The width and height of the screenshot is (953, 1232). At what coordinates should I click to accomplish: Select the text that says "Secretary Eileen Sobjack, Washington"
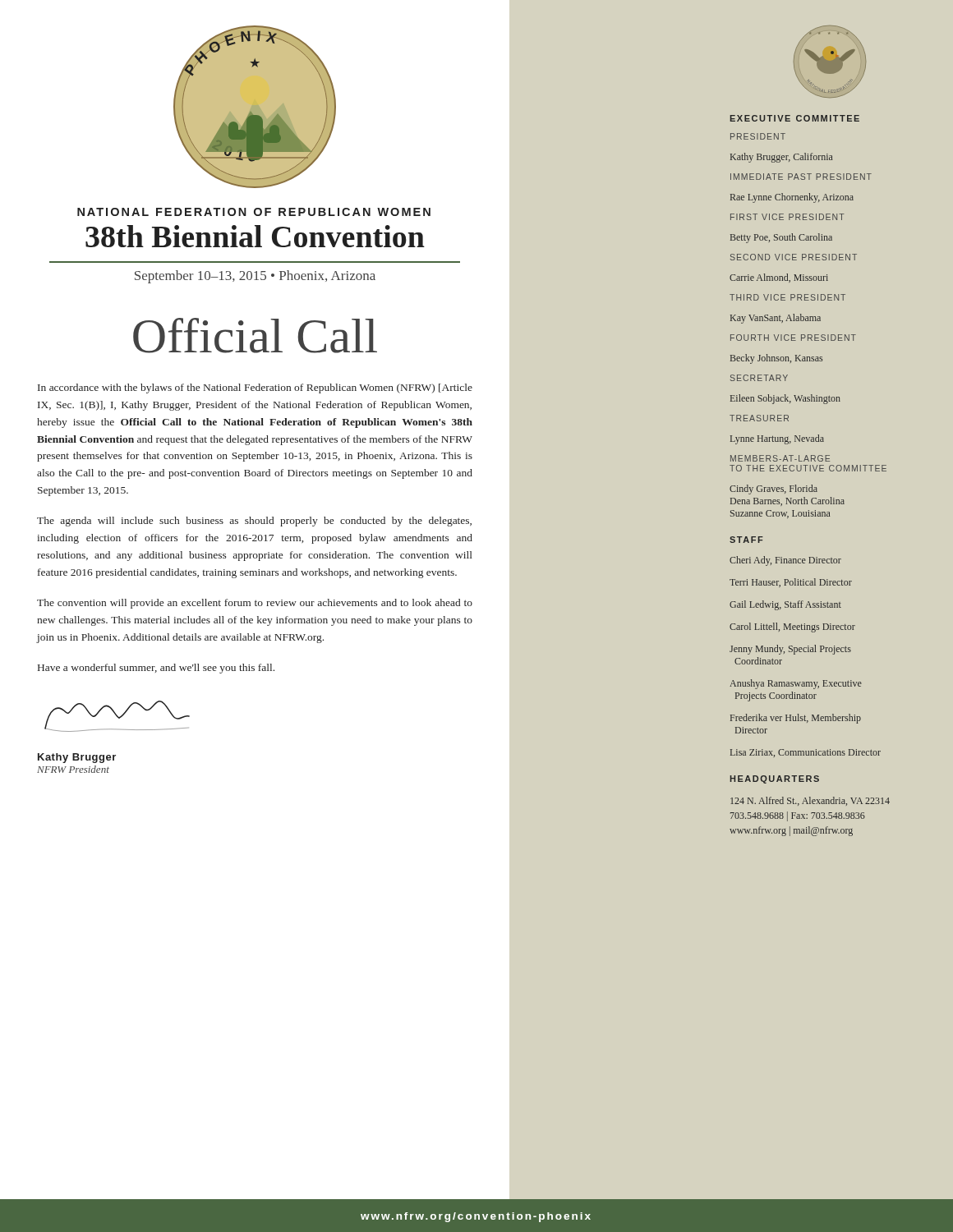pos(830,389)
